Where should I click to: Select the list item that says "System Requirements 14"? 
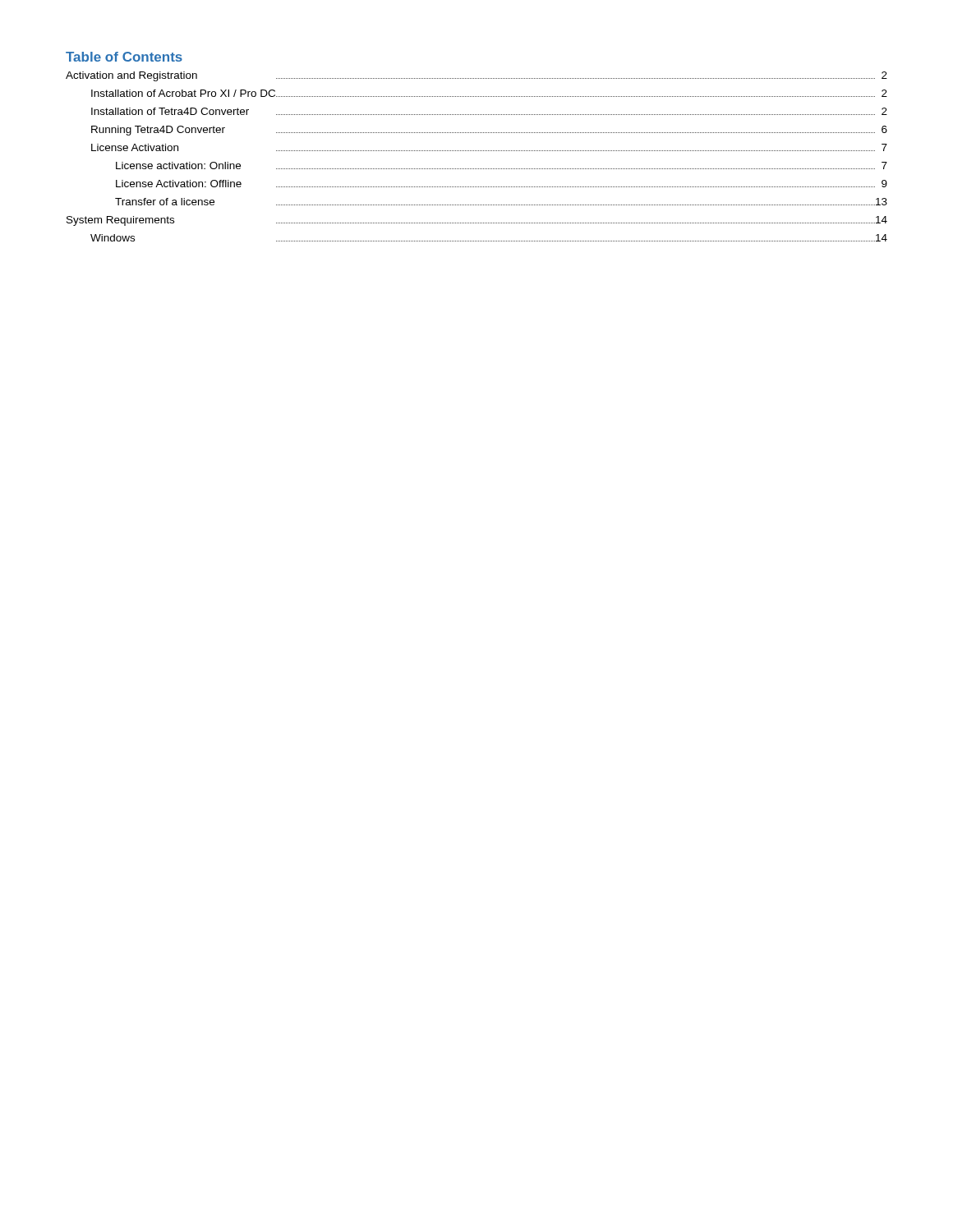(x=476, y=219)
